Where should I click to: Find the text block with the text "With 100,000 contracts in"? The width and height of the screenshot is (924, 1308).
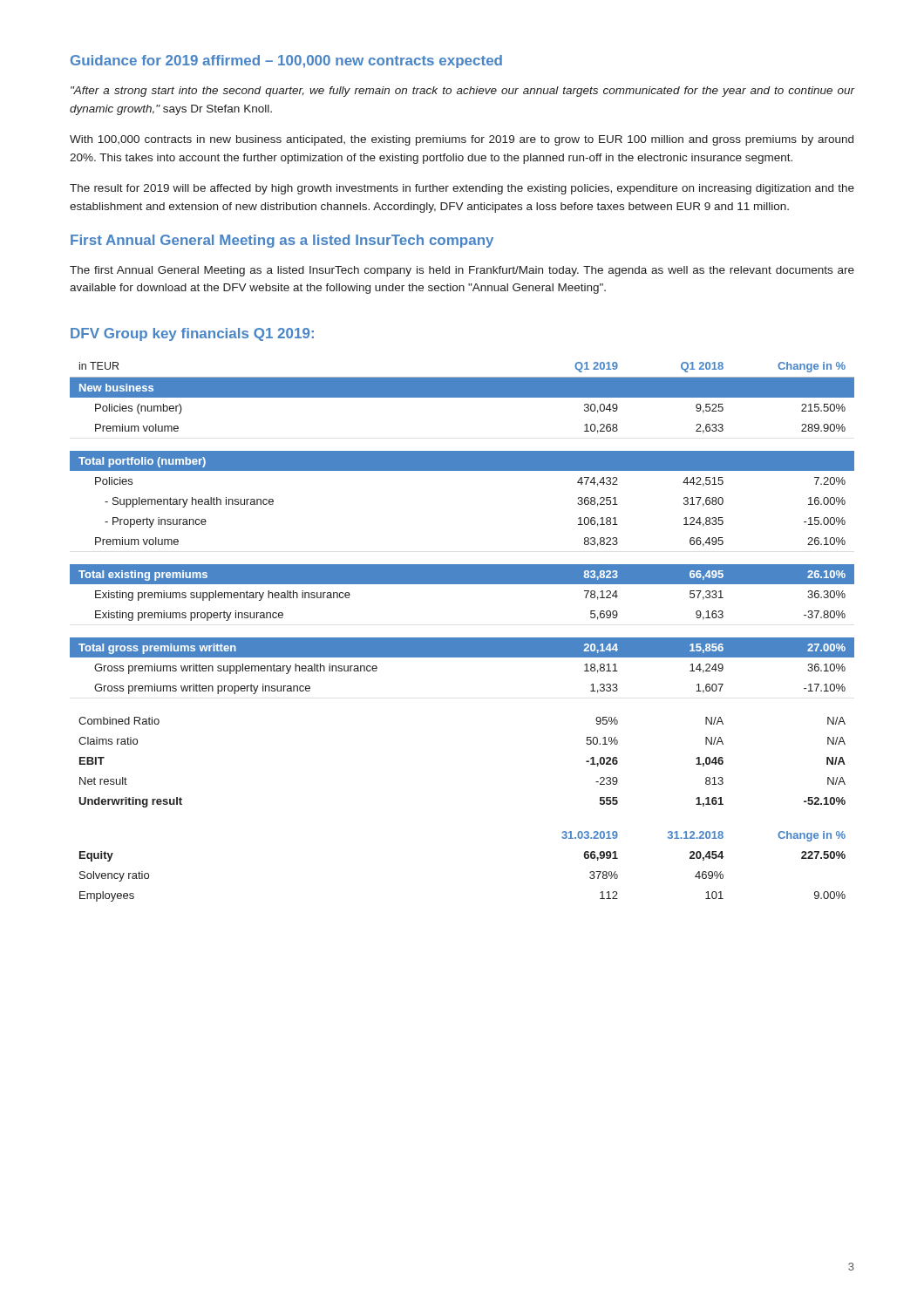pyautogui.click(x=462, y=149)
